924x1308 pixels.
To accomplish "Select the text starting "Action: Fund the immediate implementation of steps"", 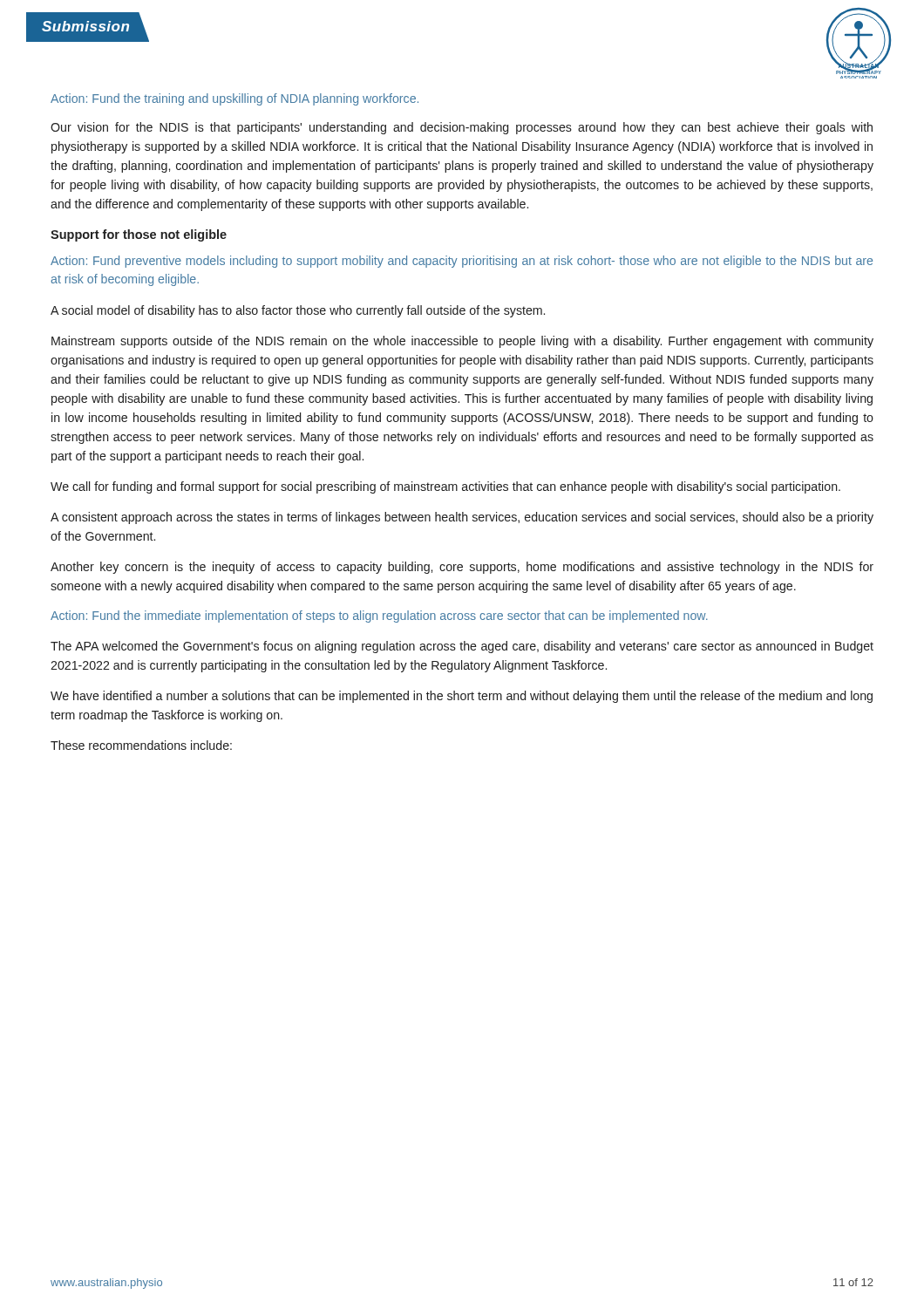I will pos(379,615).
